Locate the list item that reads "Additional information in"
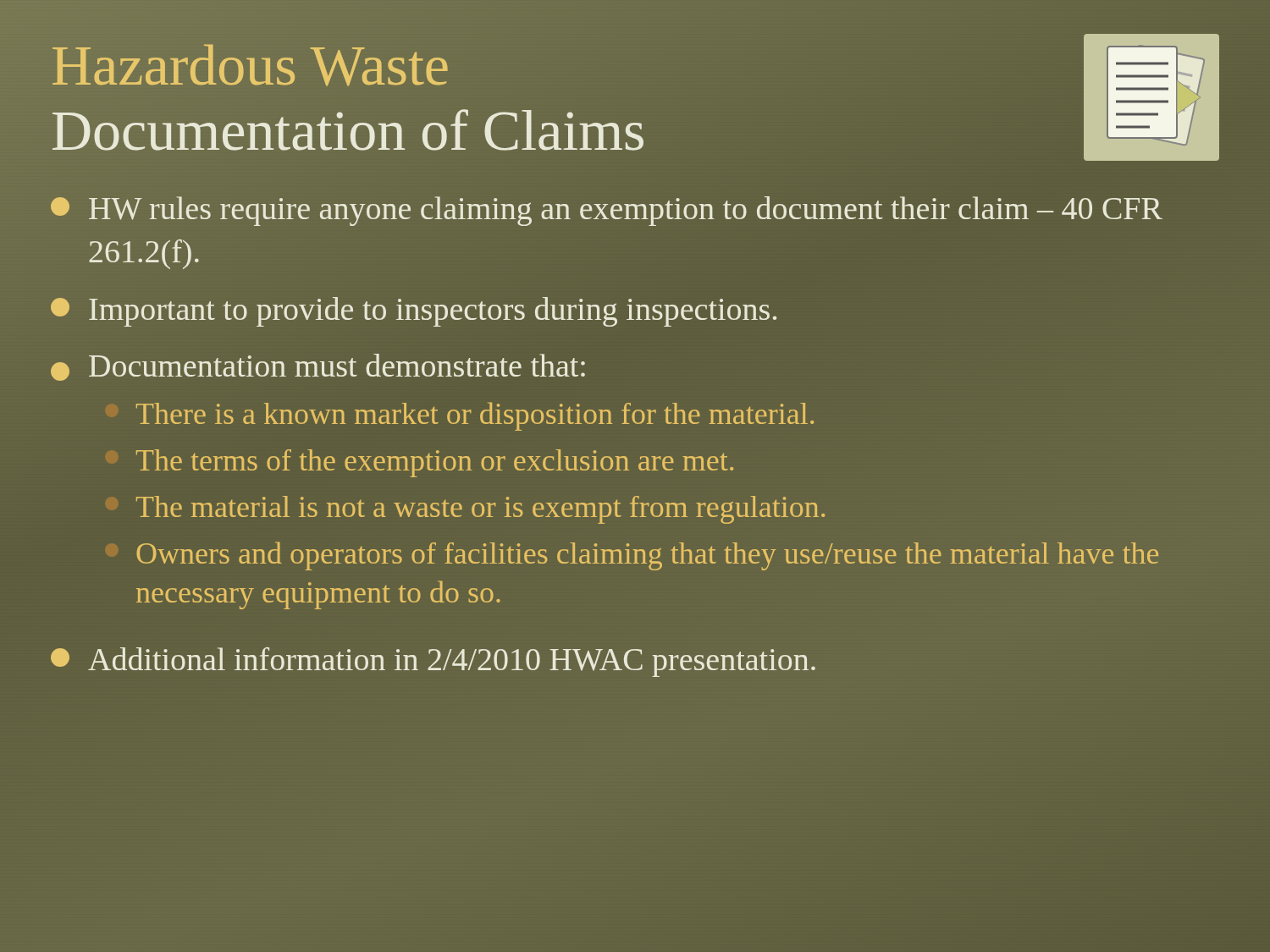Image resolution: width=1270 pixels, height=952 pixels. [x=635, y=660]
